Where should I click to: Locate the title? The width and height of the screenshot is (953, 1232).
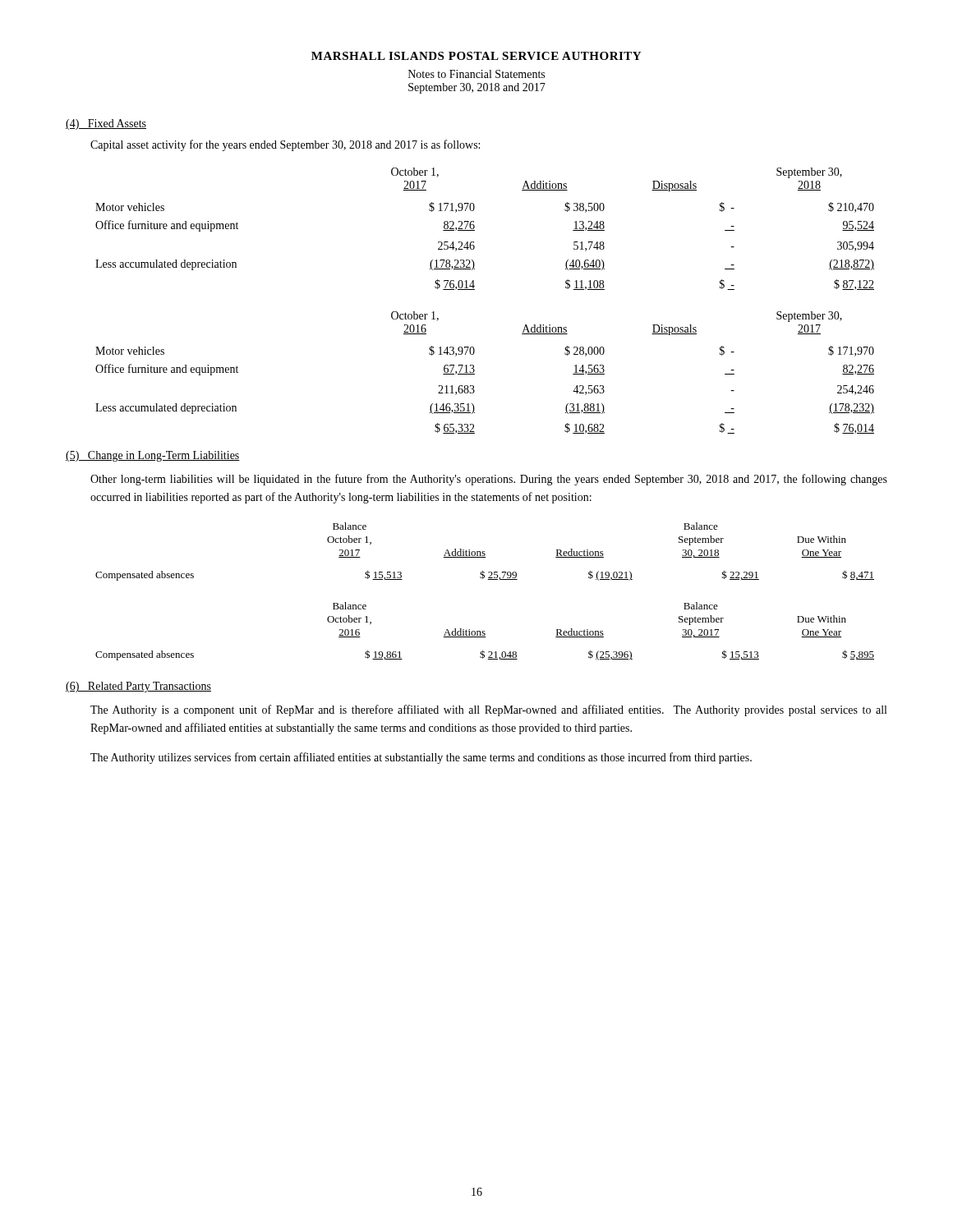(x=476, y=56)
